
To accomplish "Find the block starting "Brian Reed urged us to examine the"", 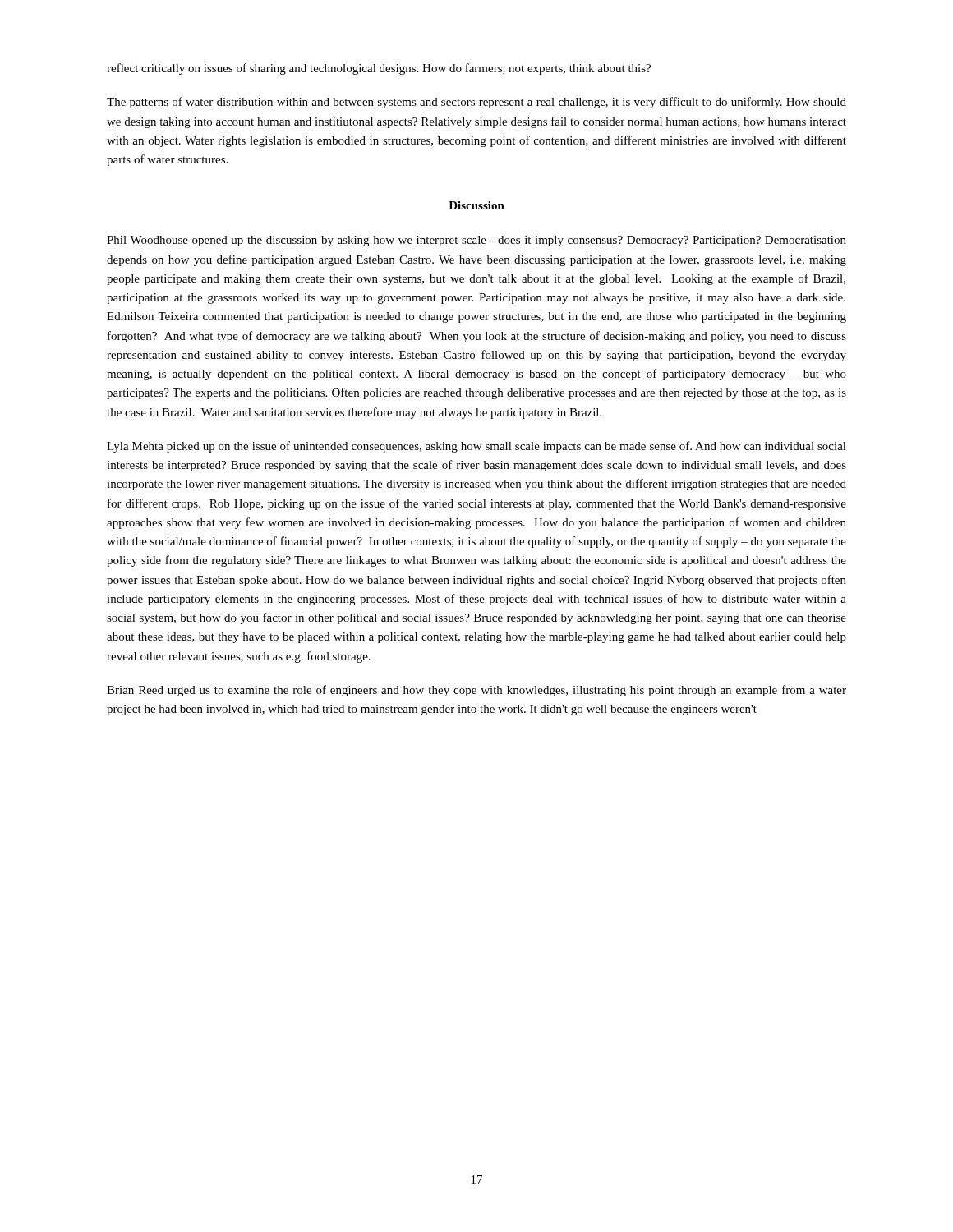I will (x=476, y=699).
